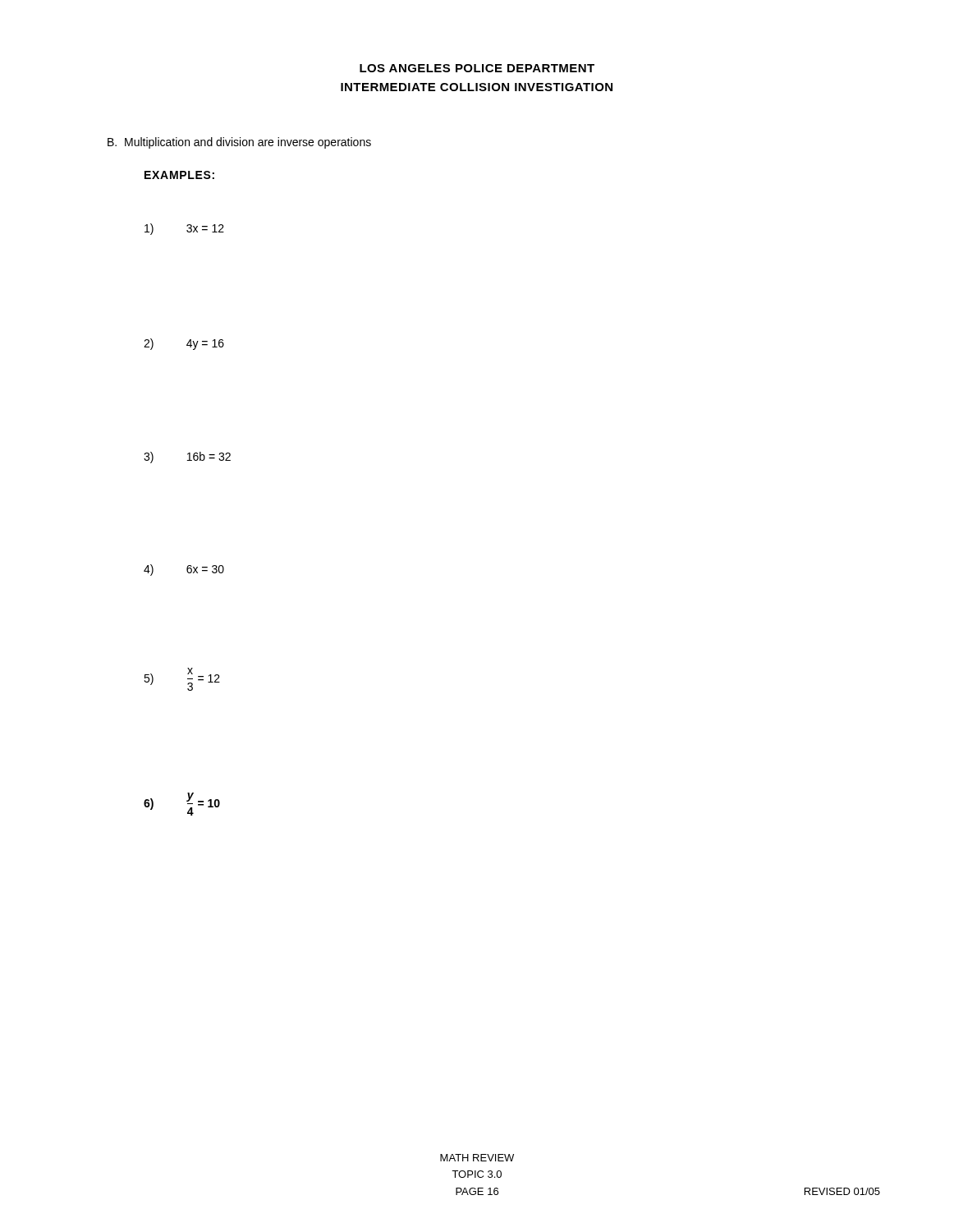
Task: Find the title
Action: click(x=477, y=78)
